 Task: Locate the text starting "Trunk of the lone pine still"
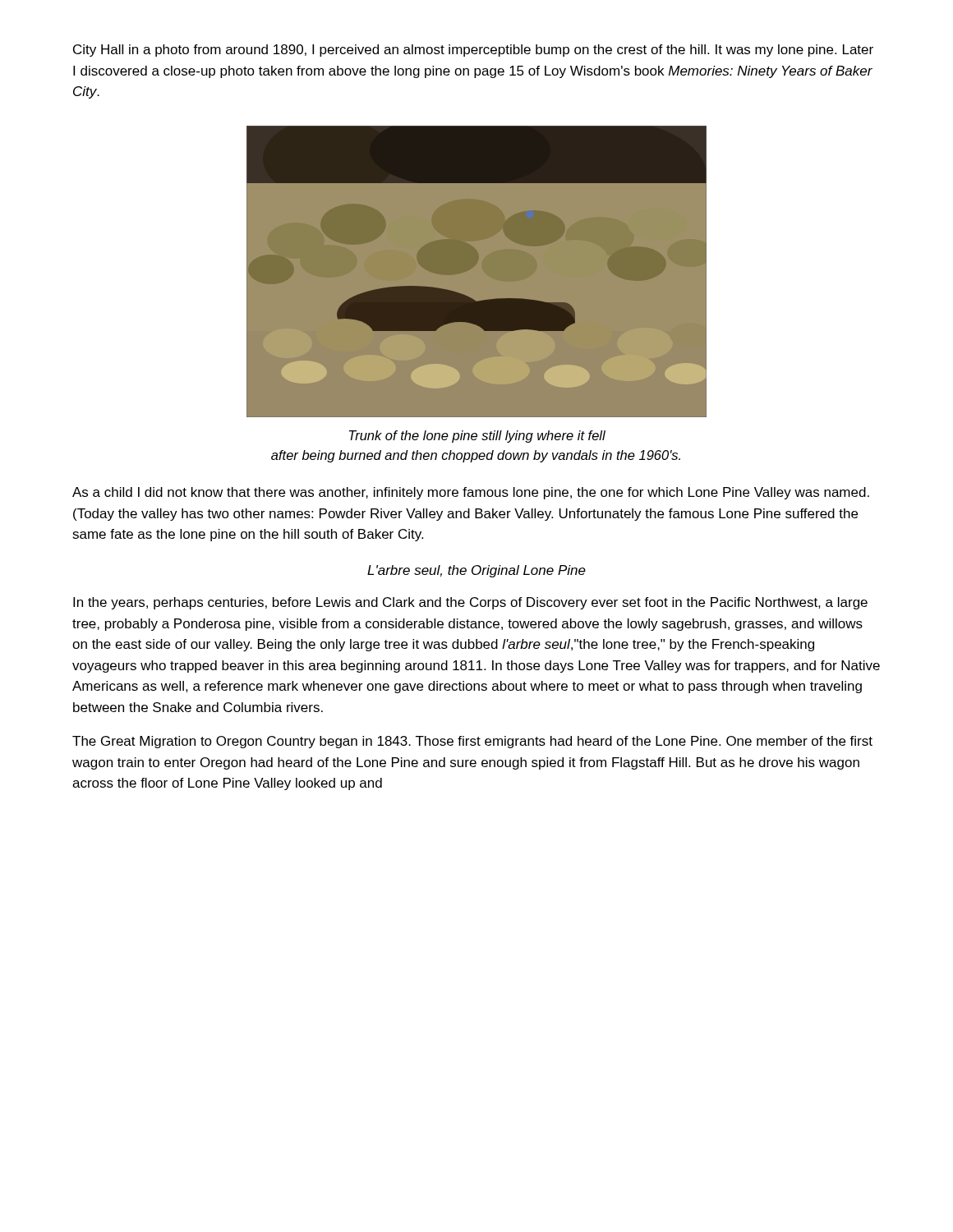pyautogui.click(x=476, y=445)
